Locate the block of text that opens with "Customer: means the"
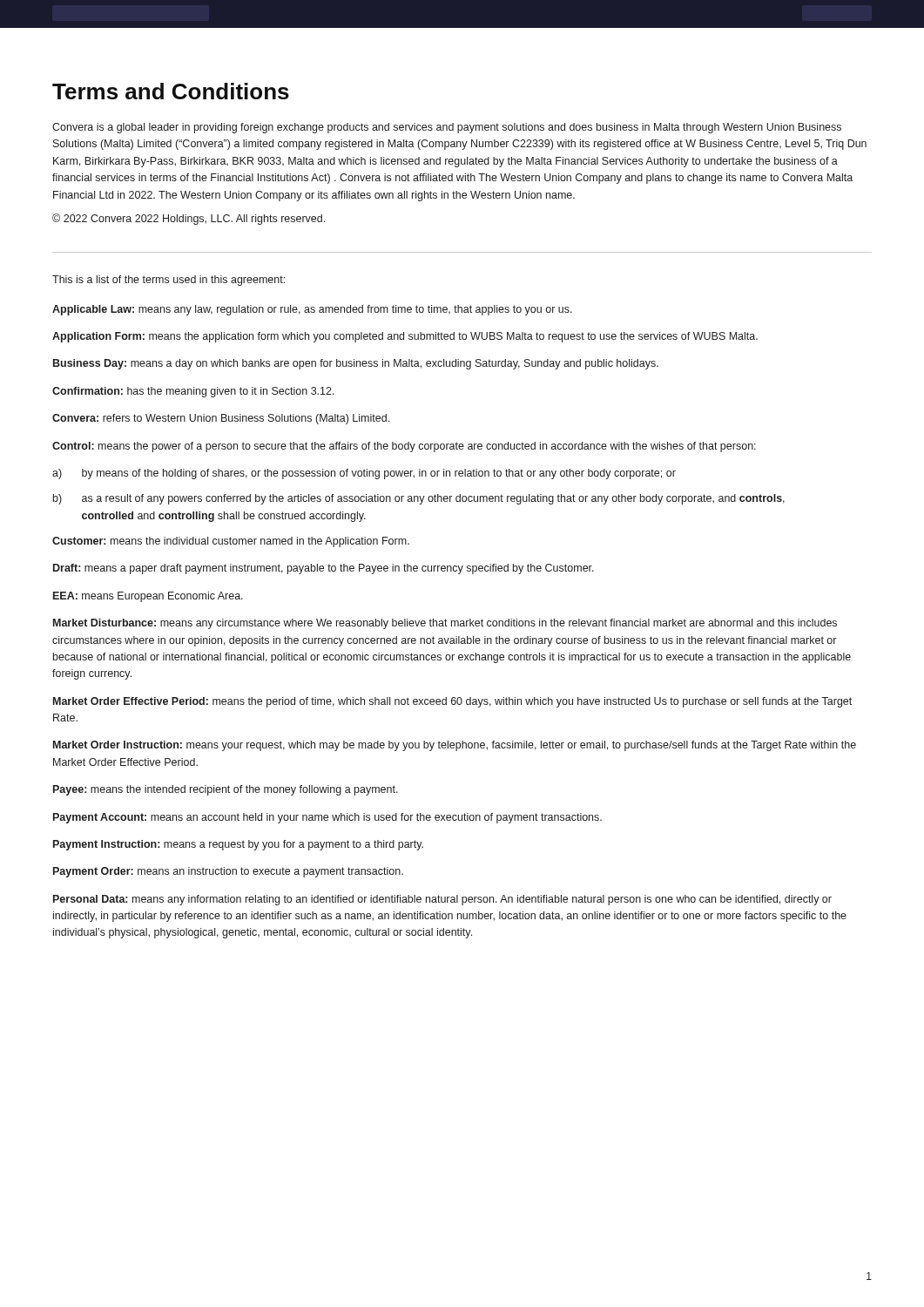This screenshot has width=924, height=1307. click(231, 541)
